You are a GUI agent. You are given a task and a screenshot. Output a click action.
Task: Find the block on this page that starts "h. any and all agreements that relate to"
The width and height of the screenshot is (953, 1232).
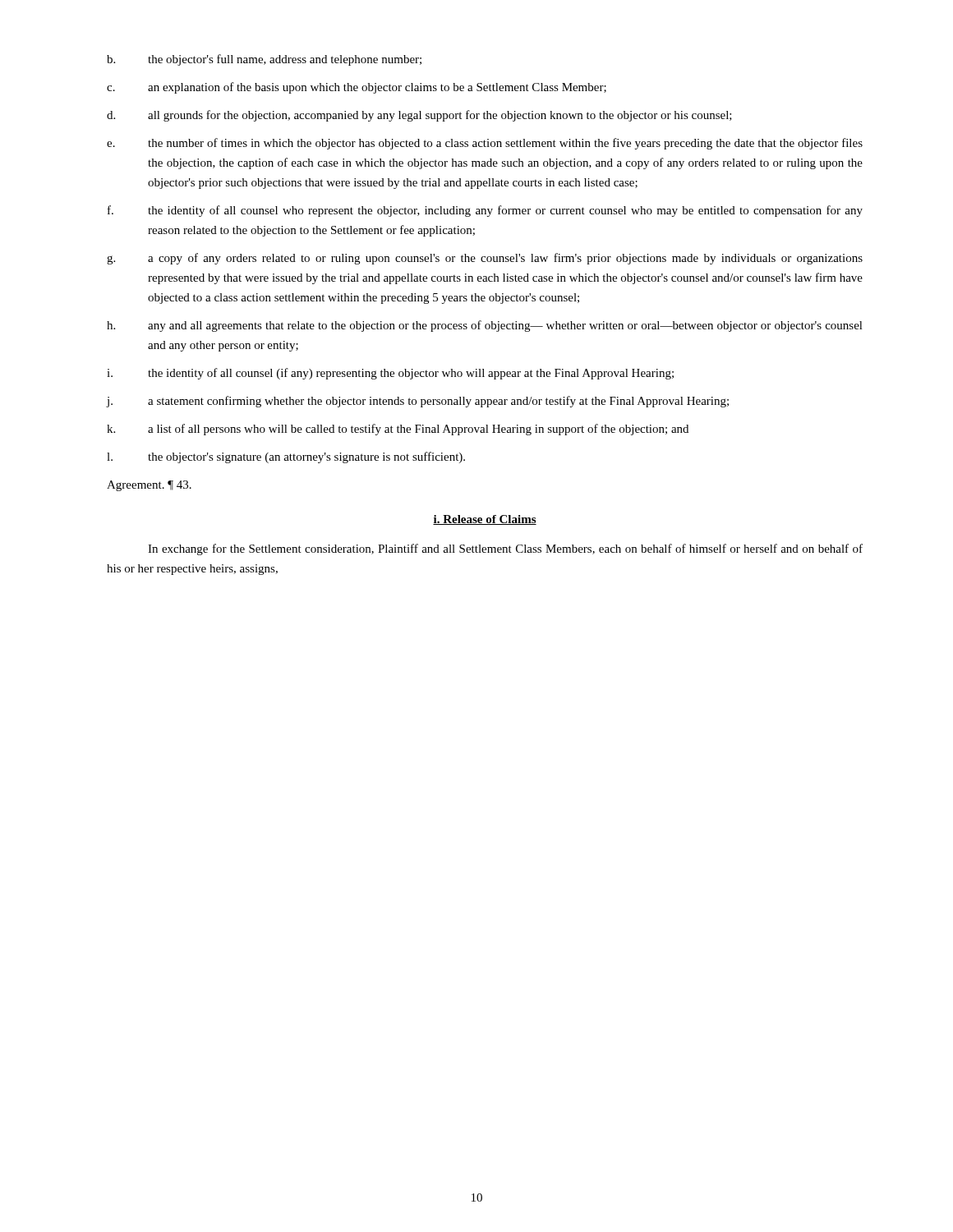click(x=485, y=335)
